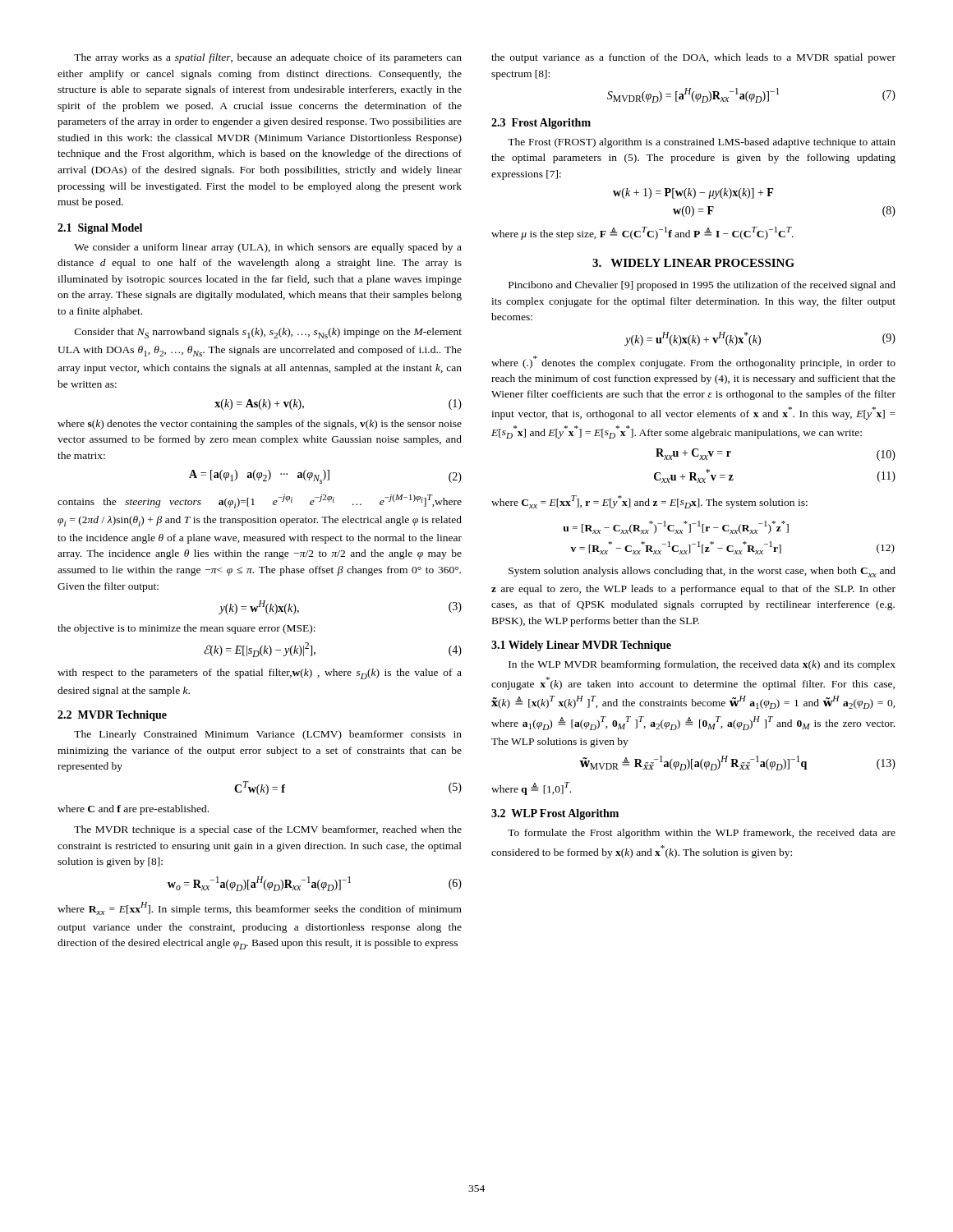Find the region starting "The array works as a"
The width and height of the screenshot is (953, 1232).
(260, 129)
